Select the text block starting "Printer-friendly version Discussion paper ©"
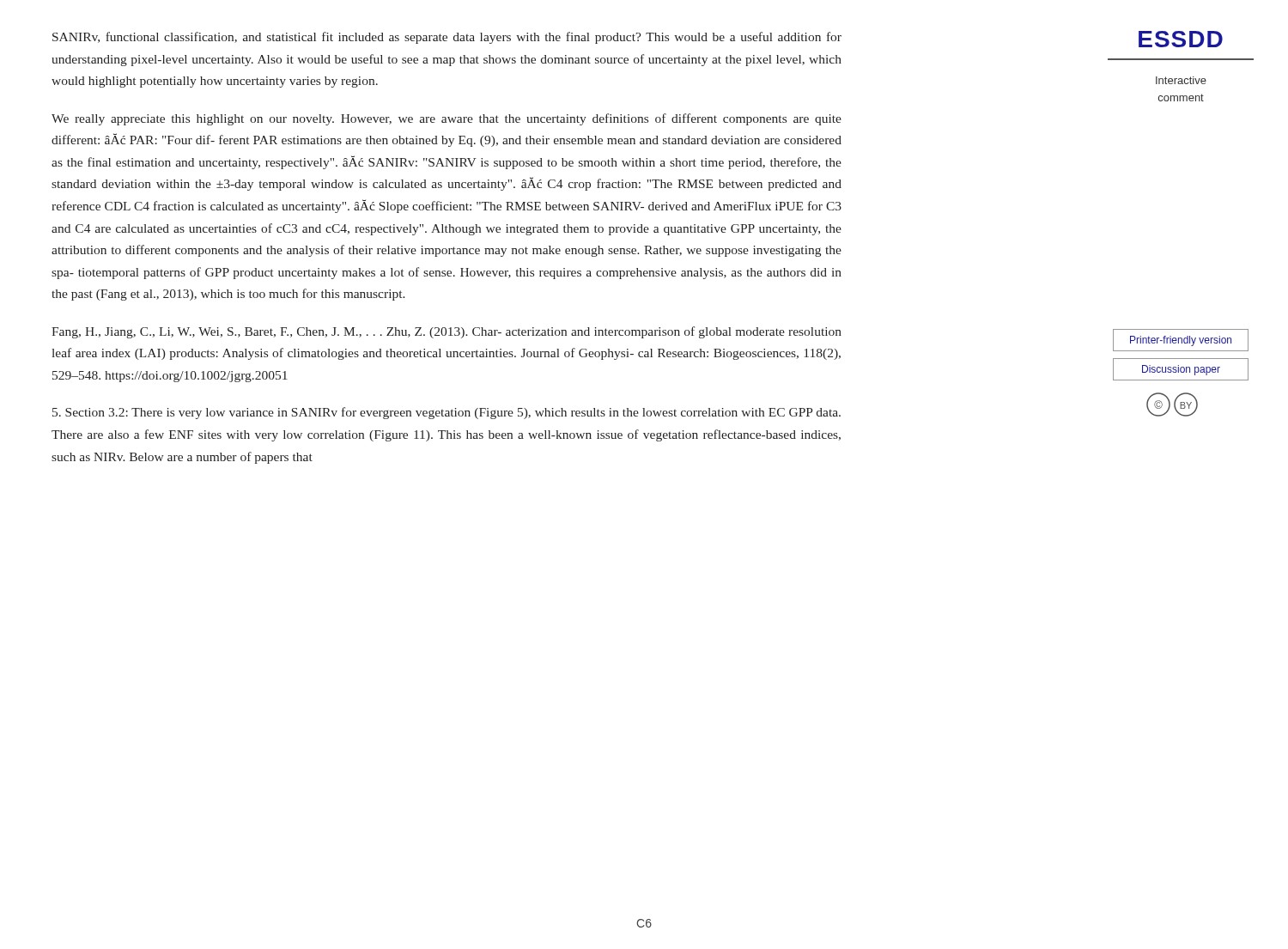The image size is (1288, 949). (1181, 374)
